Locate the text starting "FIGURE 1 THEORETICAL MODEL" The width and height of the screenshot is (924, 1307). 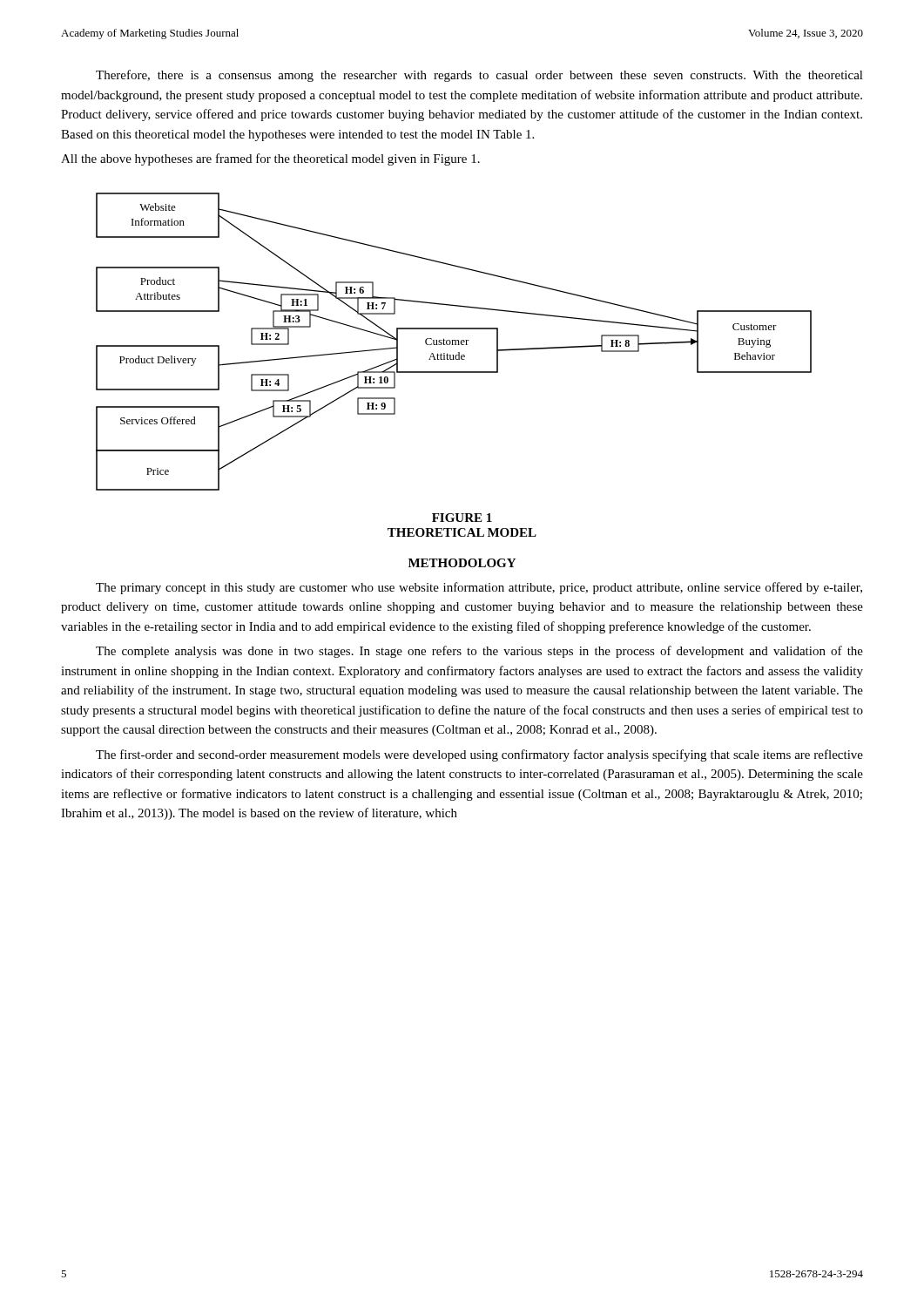coord(462,525)
